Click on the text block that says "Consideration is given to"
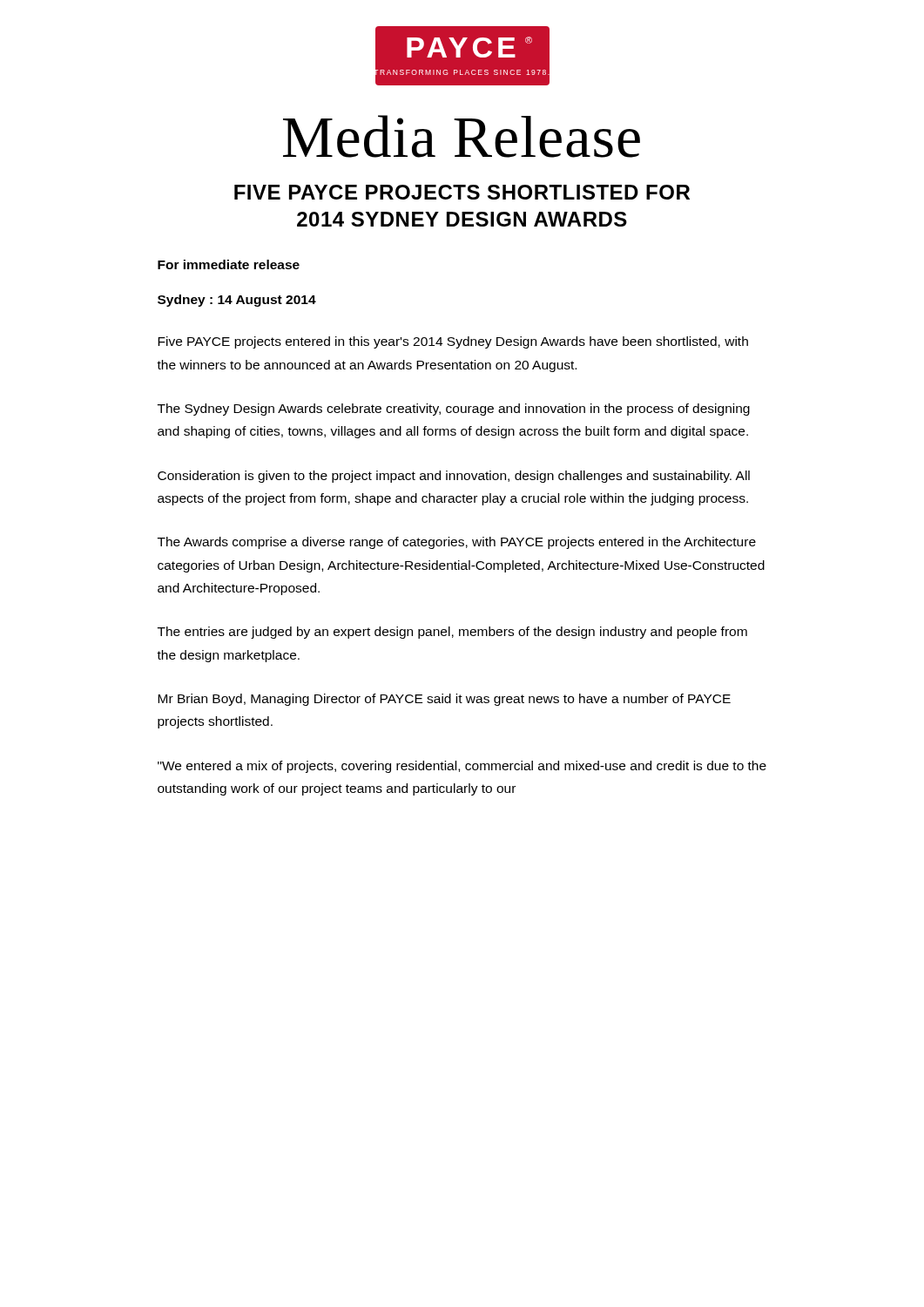 coord(454,486)
